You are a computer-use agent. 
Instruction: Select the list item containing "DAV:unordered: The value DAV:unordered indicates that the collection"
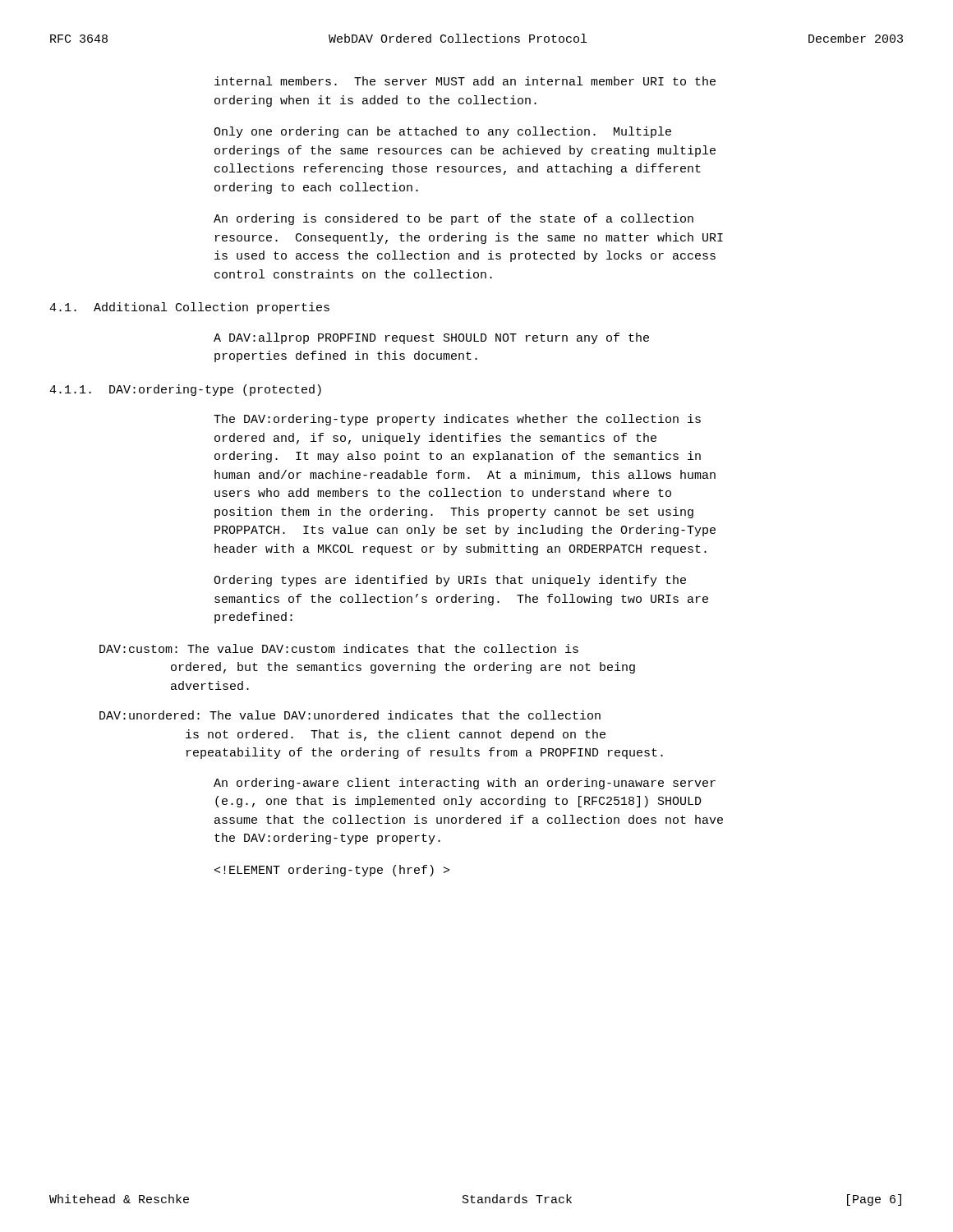pos(382,735)
